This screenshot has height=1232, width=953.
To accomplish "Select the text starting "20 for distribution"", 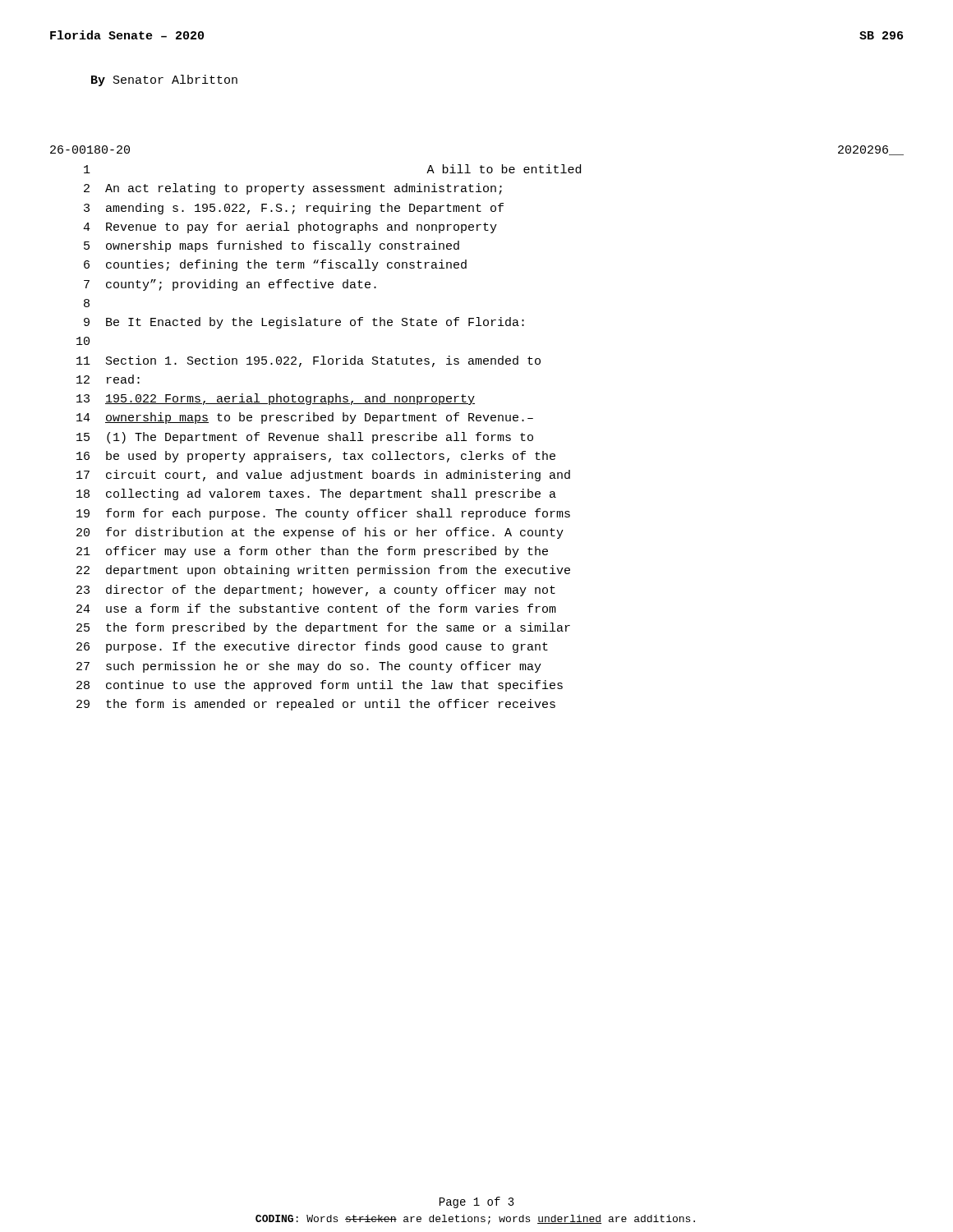I will pyautogui.click(x=476, y=533).
